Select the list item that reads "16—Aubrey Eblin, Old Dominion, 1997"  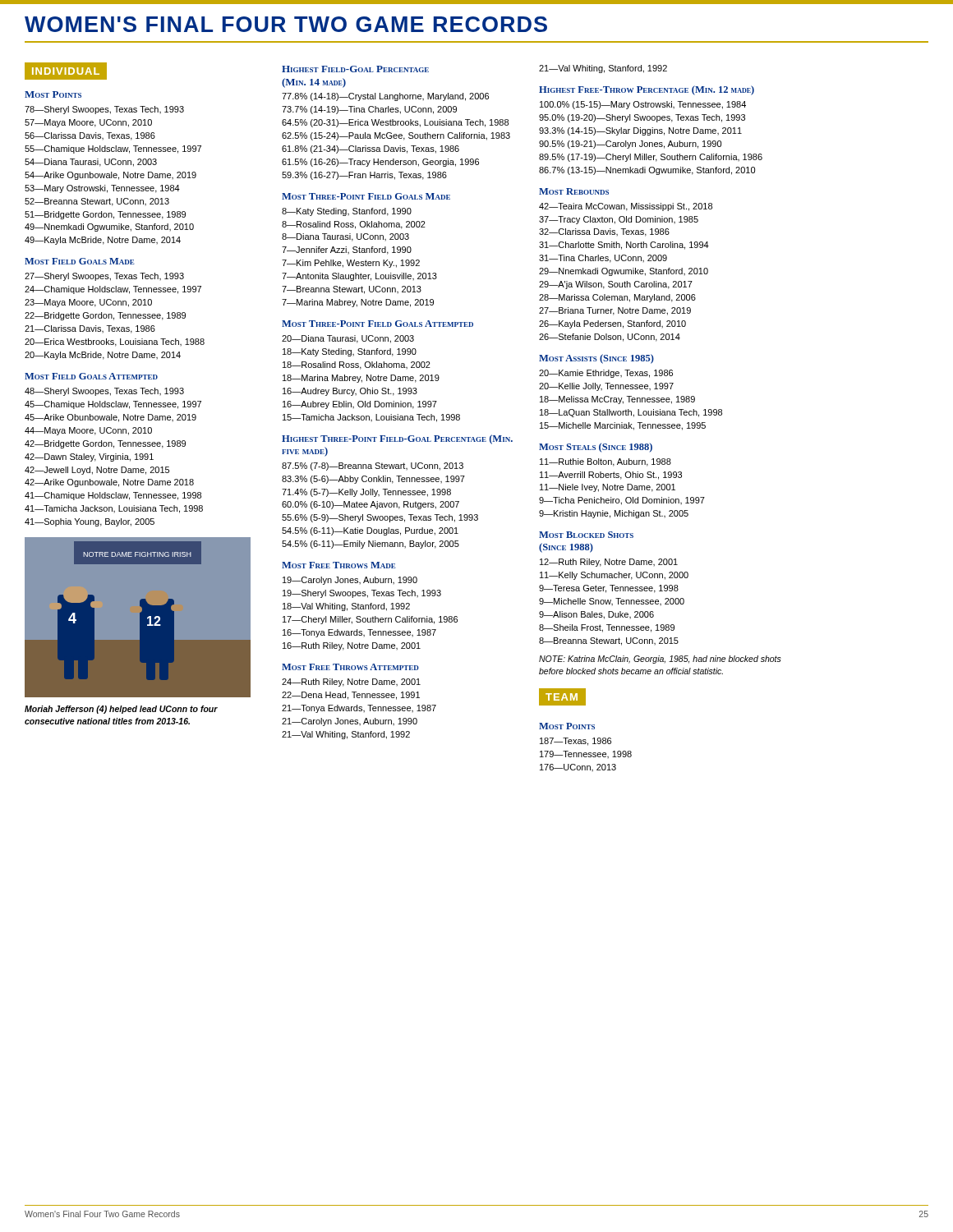359,404
